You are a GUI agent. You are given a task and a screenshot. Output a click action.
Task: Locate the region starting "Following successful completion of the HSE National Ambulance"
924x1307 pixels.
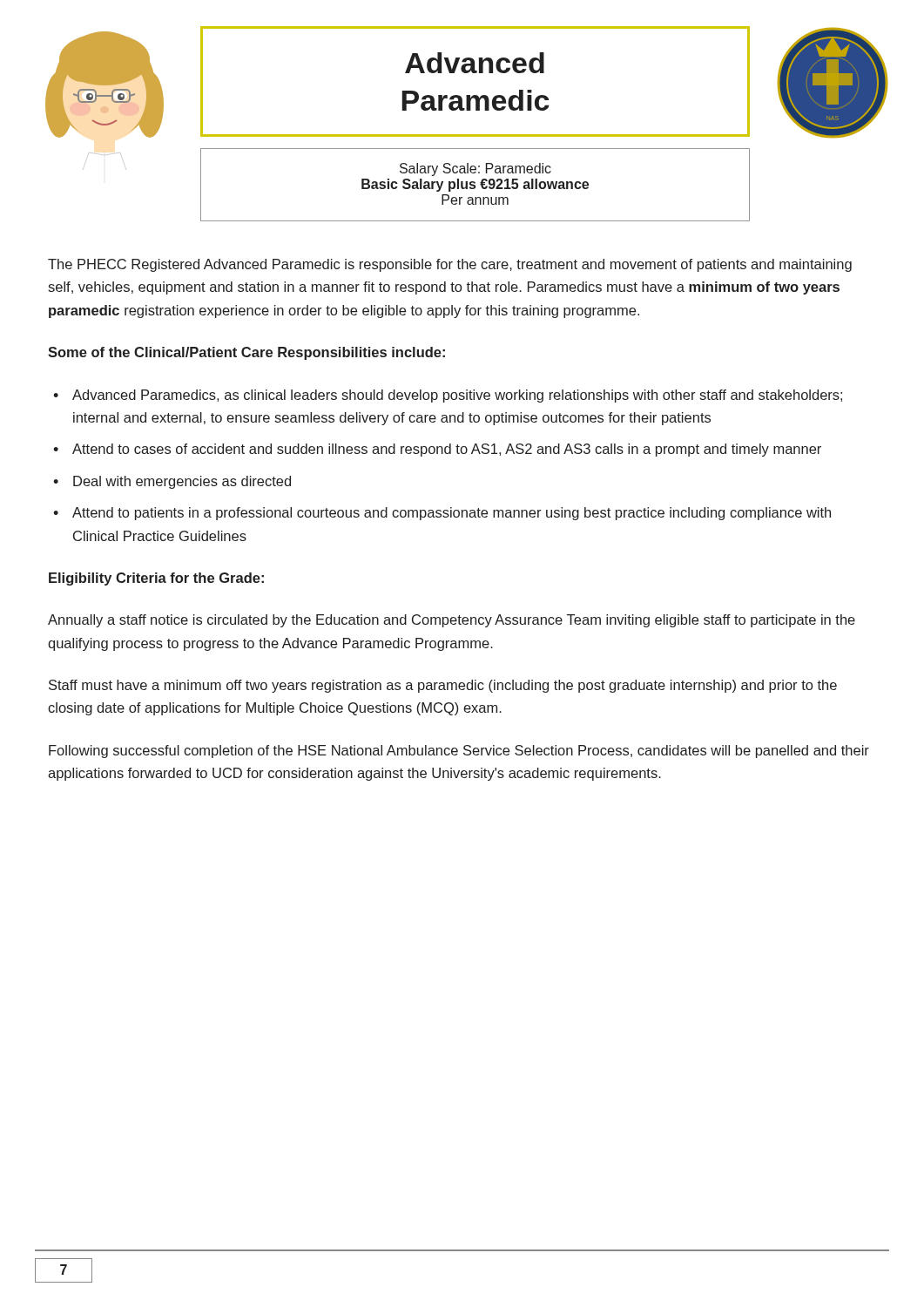458,762
